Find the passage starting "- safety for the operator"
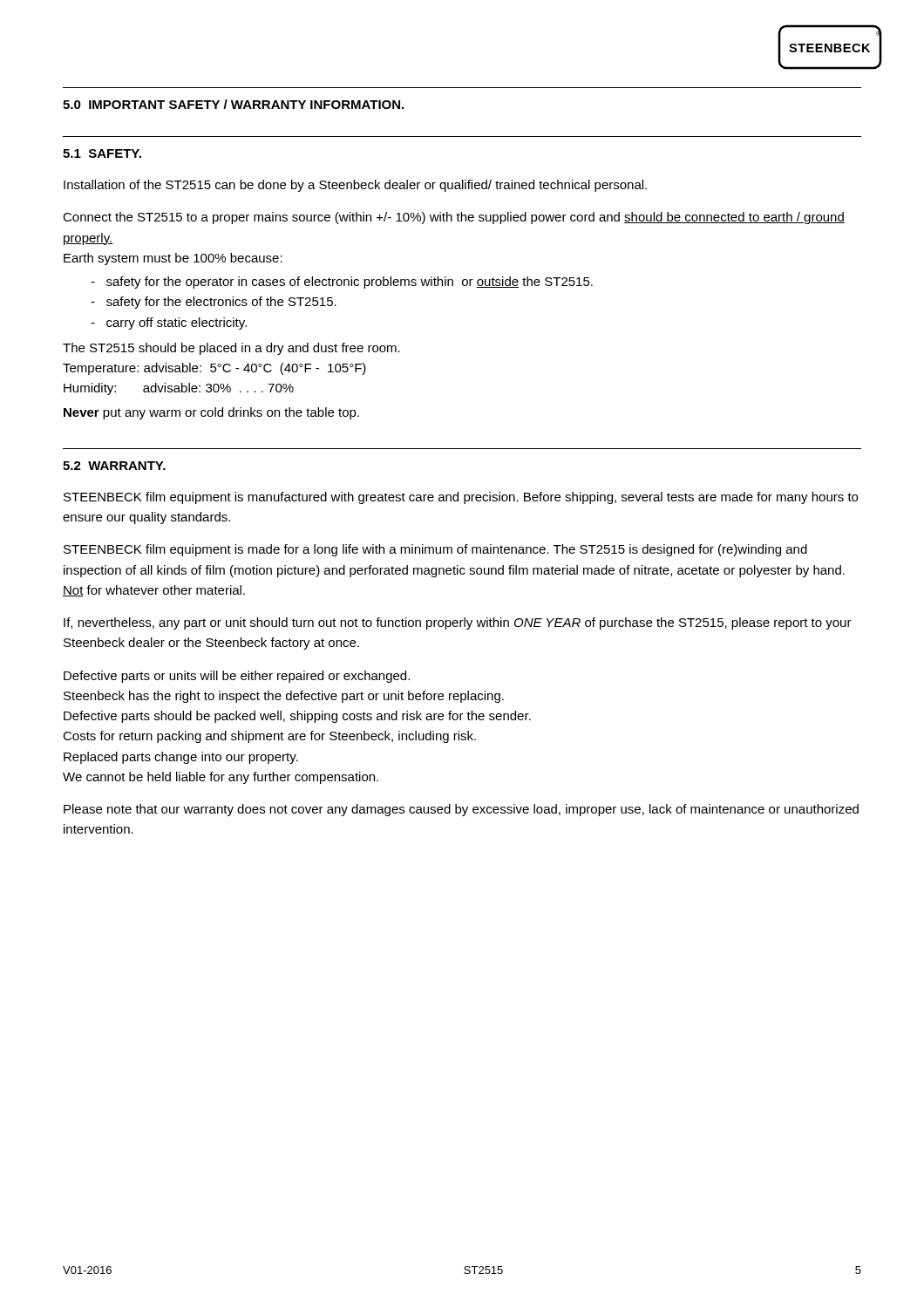Screen dimensions: 1308x924 pyautogui.click(x=342, y=281)
